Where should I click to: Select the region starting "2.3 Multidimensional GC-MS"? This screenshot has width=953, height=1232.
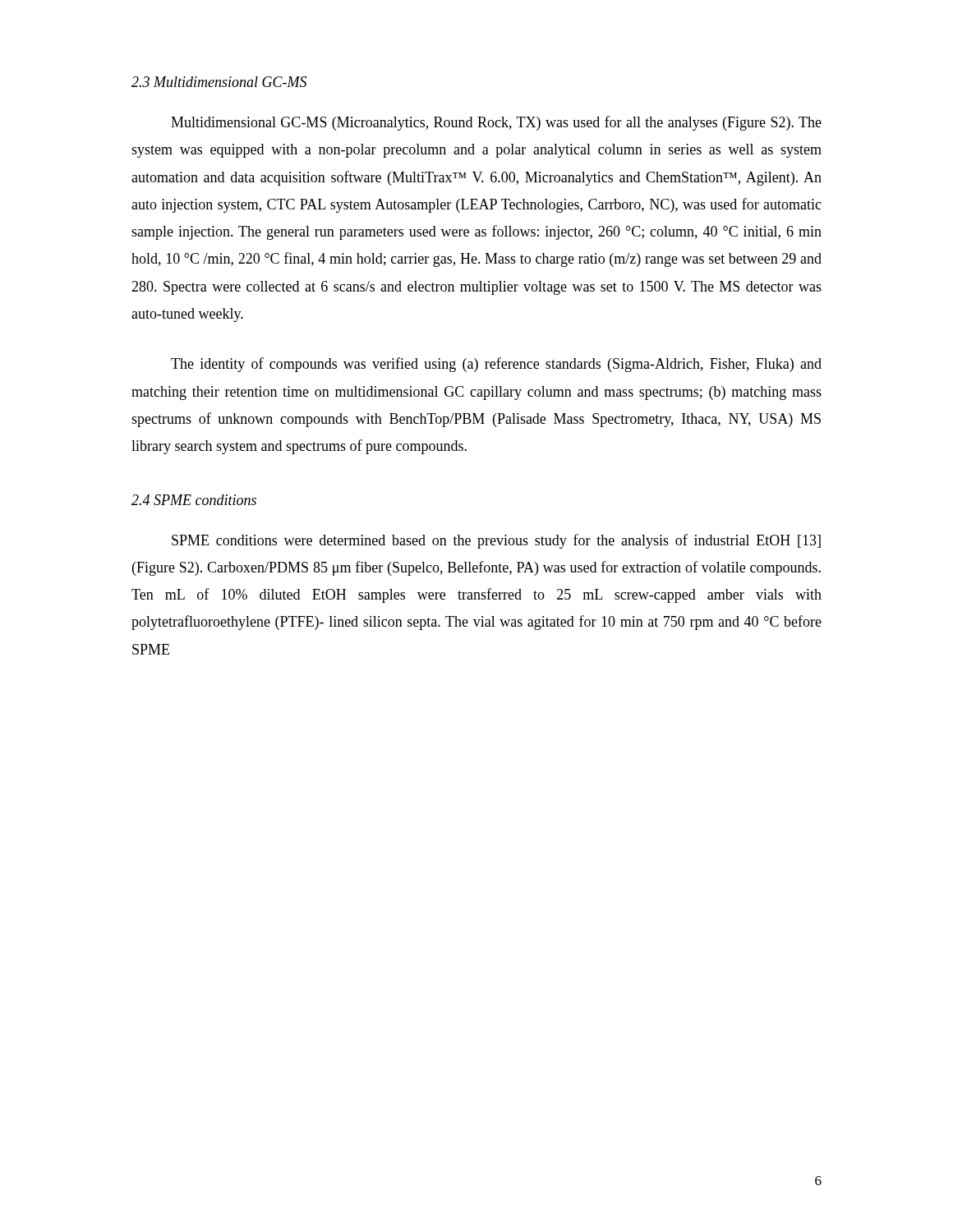[x=219, y=82]
